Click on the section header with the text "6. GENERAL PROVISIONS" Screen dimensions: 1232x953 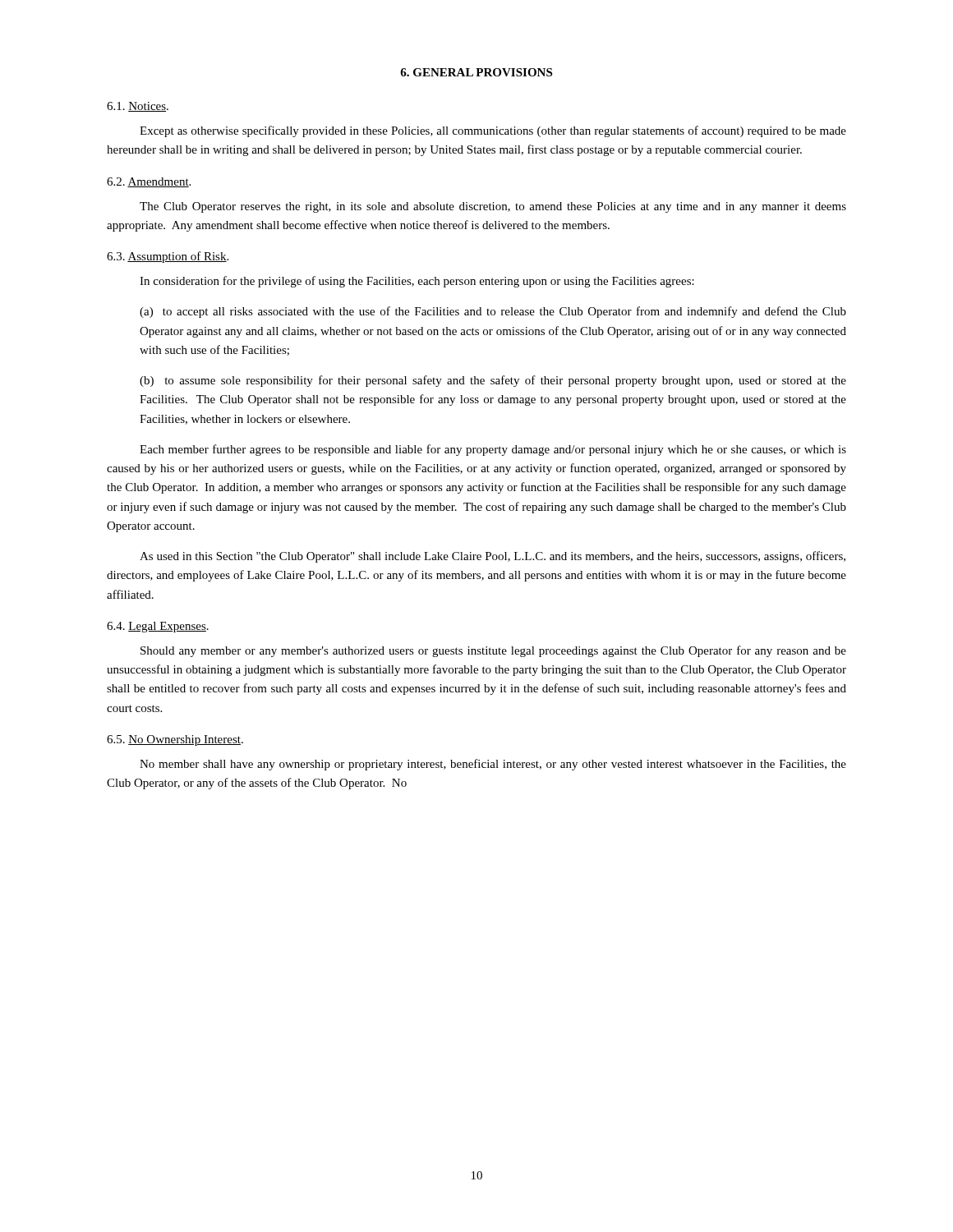pos(476,72)
